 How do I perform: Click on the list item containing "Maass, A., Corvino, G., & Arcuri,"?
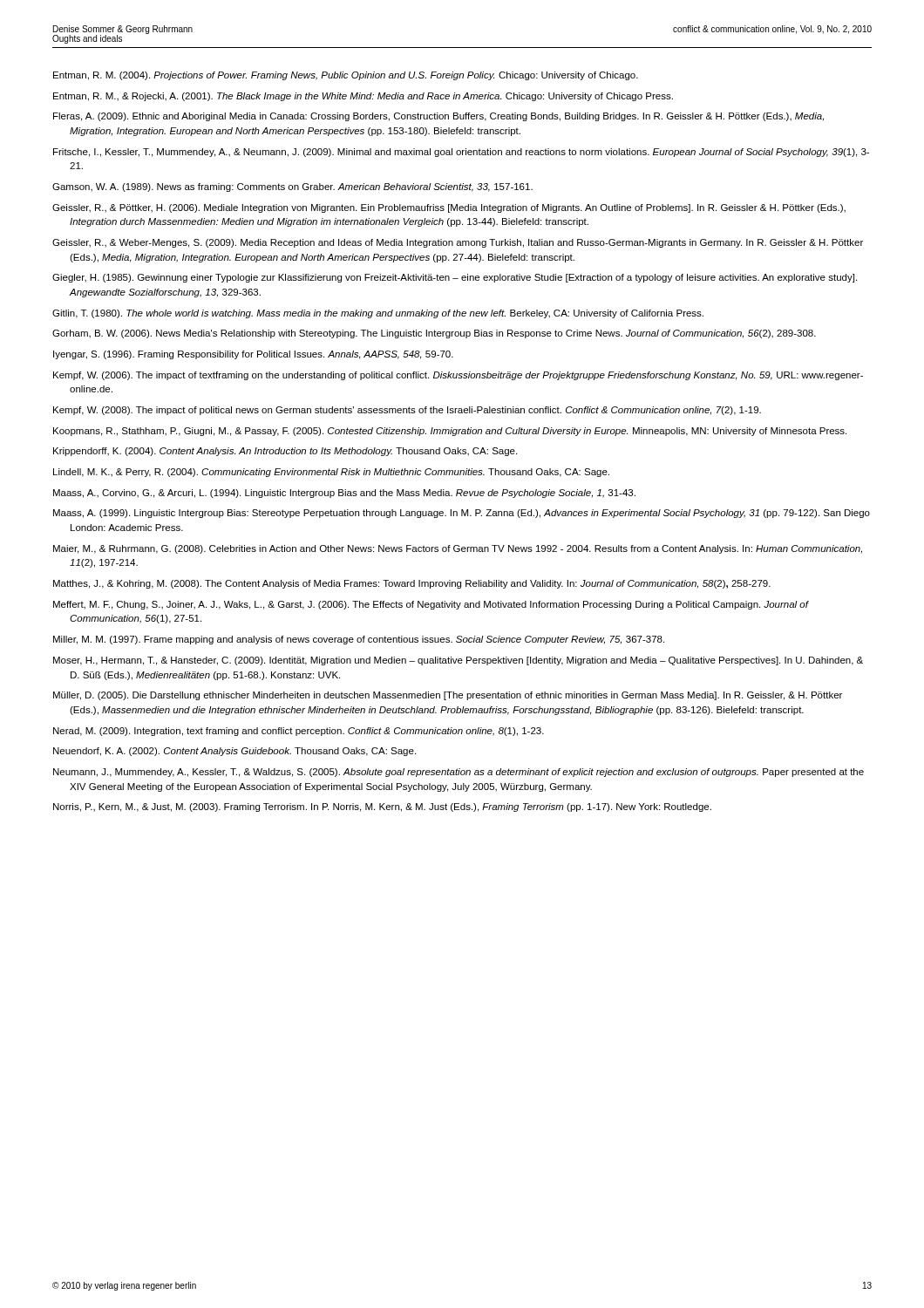point(344,492)
